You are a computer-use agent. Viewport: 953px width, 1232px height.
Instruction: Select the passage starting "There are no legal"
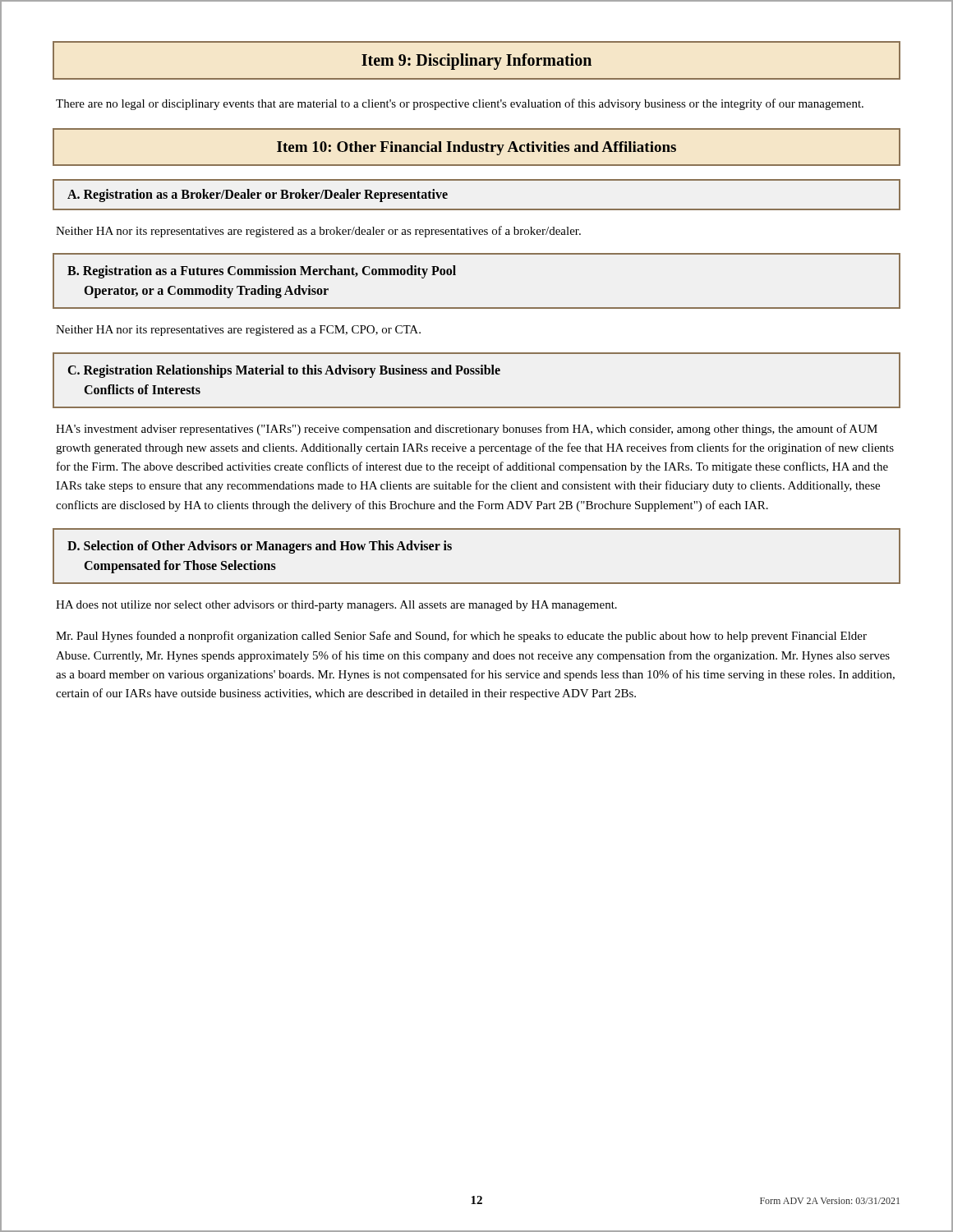coord(460,103)
